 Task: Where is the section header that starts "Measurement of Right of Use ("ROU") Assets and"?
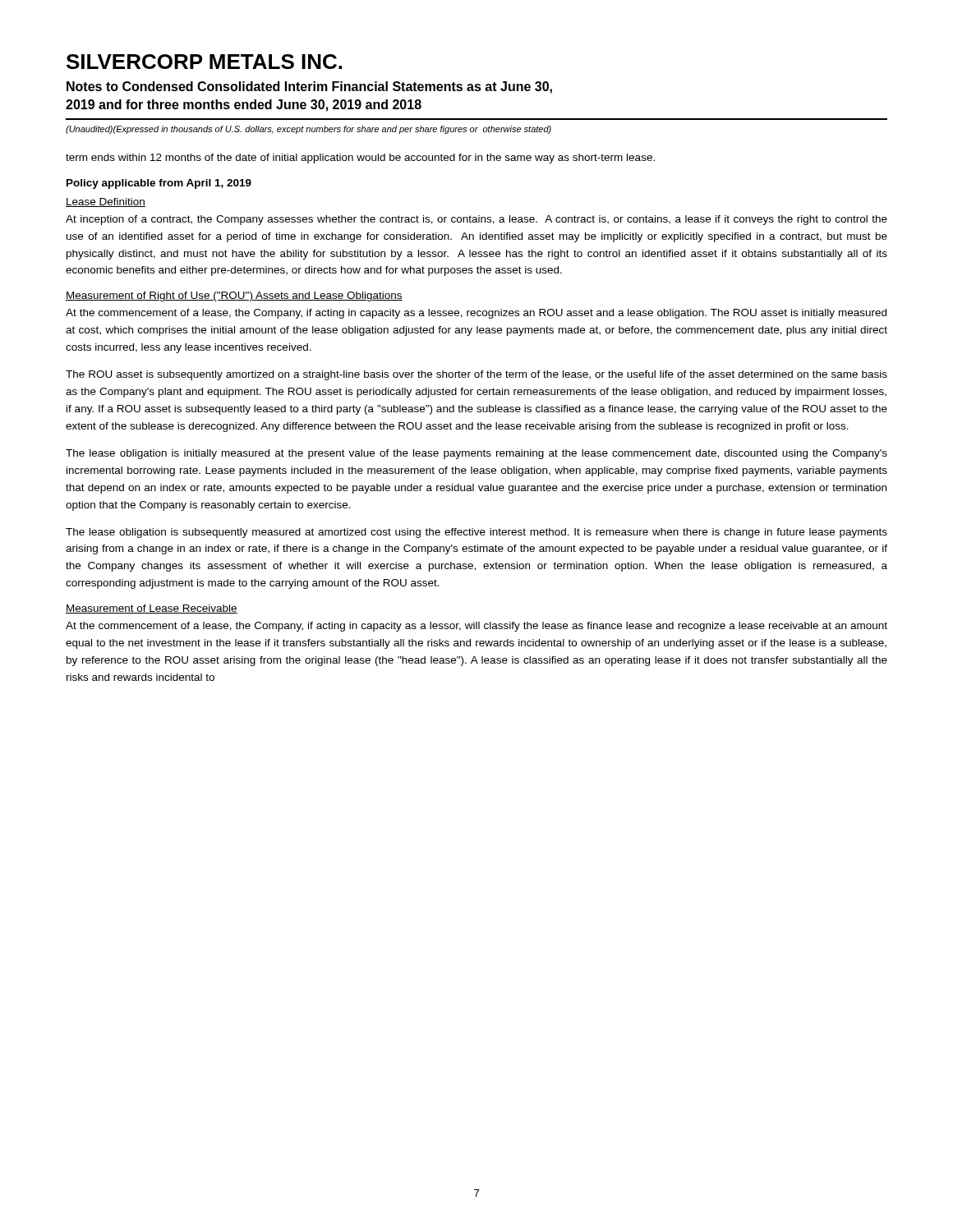pyautogui.click(x=234, y=296)
